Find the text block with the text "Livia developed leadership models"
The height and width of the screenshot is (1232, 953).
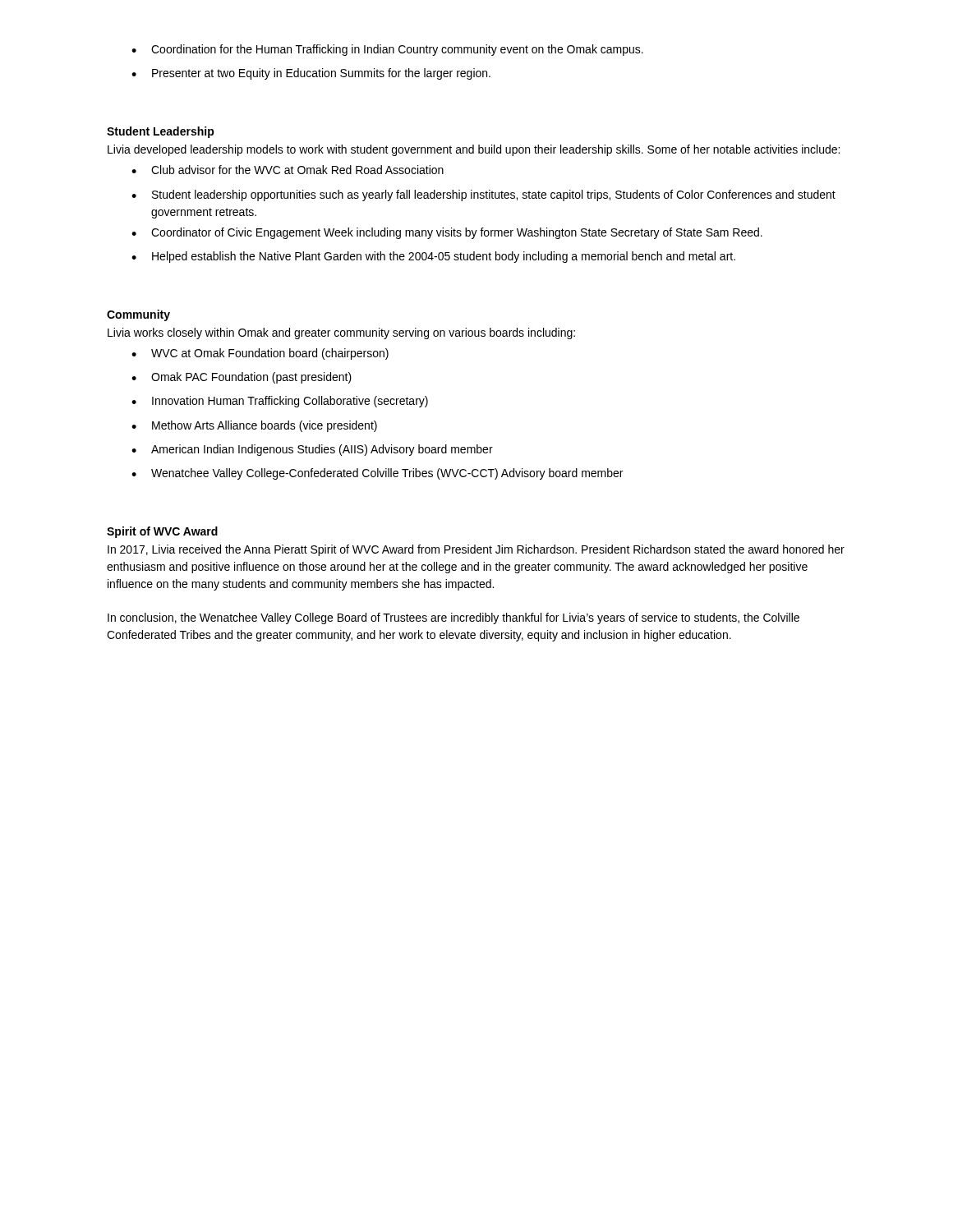click(474, 150)
